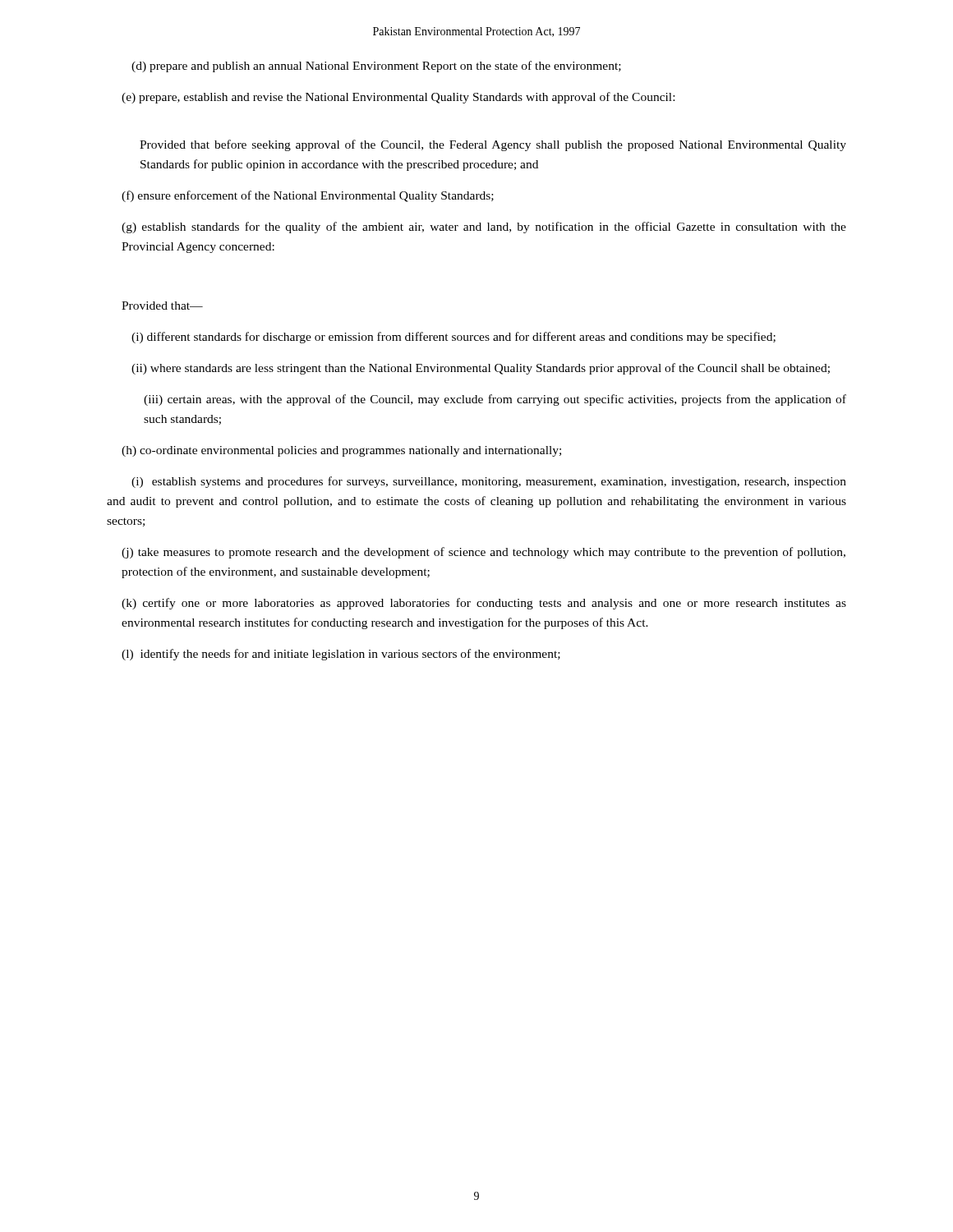Click on the text block that reads "Provided that before seeking"
This screenshot has height=1232, width=953.
(493, 154)
